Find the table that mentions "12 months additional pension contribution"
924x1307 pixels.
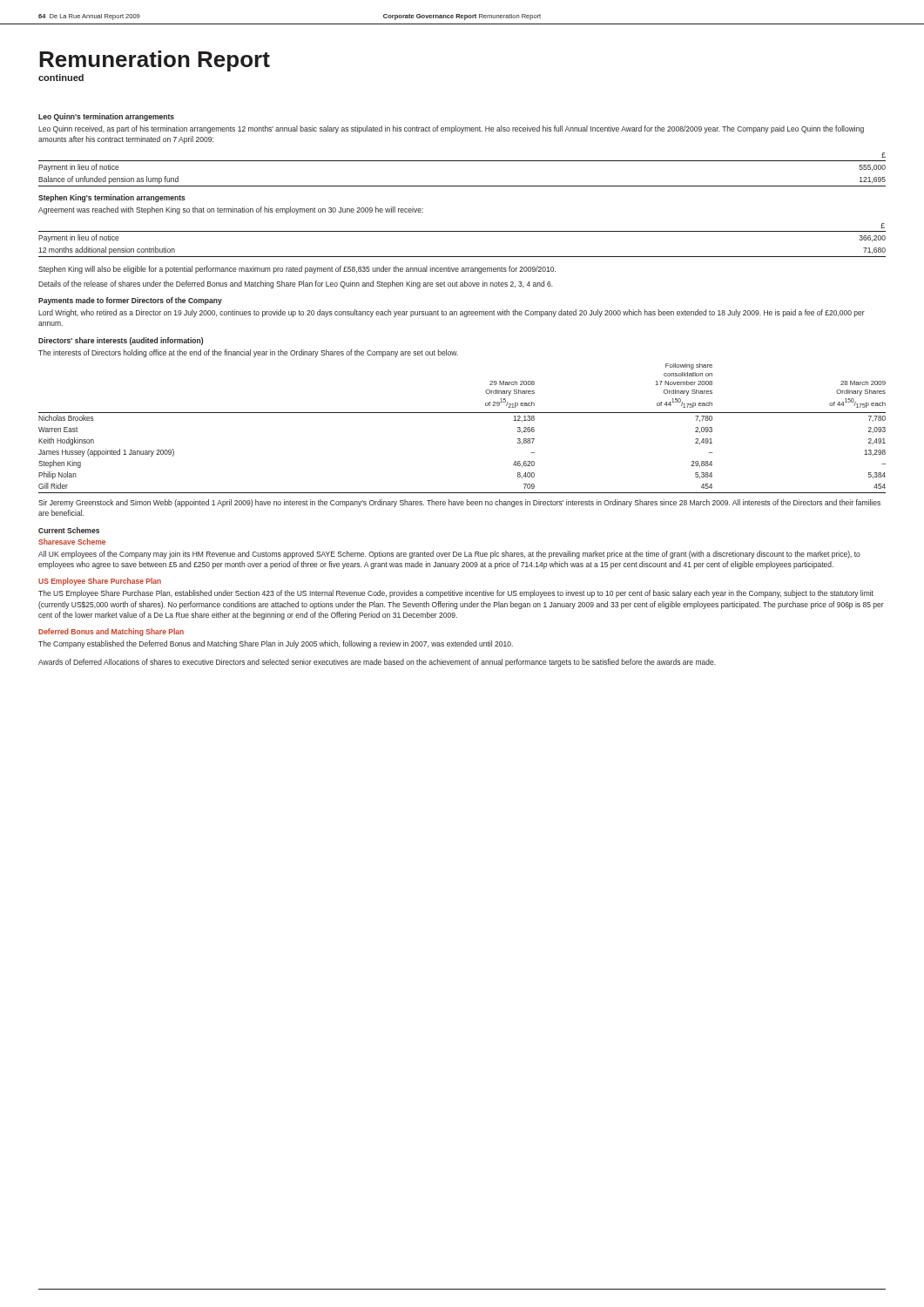click(x=462, y=238)
